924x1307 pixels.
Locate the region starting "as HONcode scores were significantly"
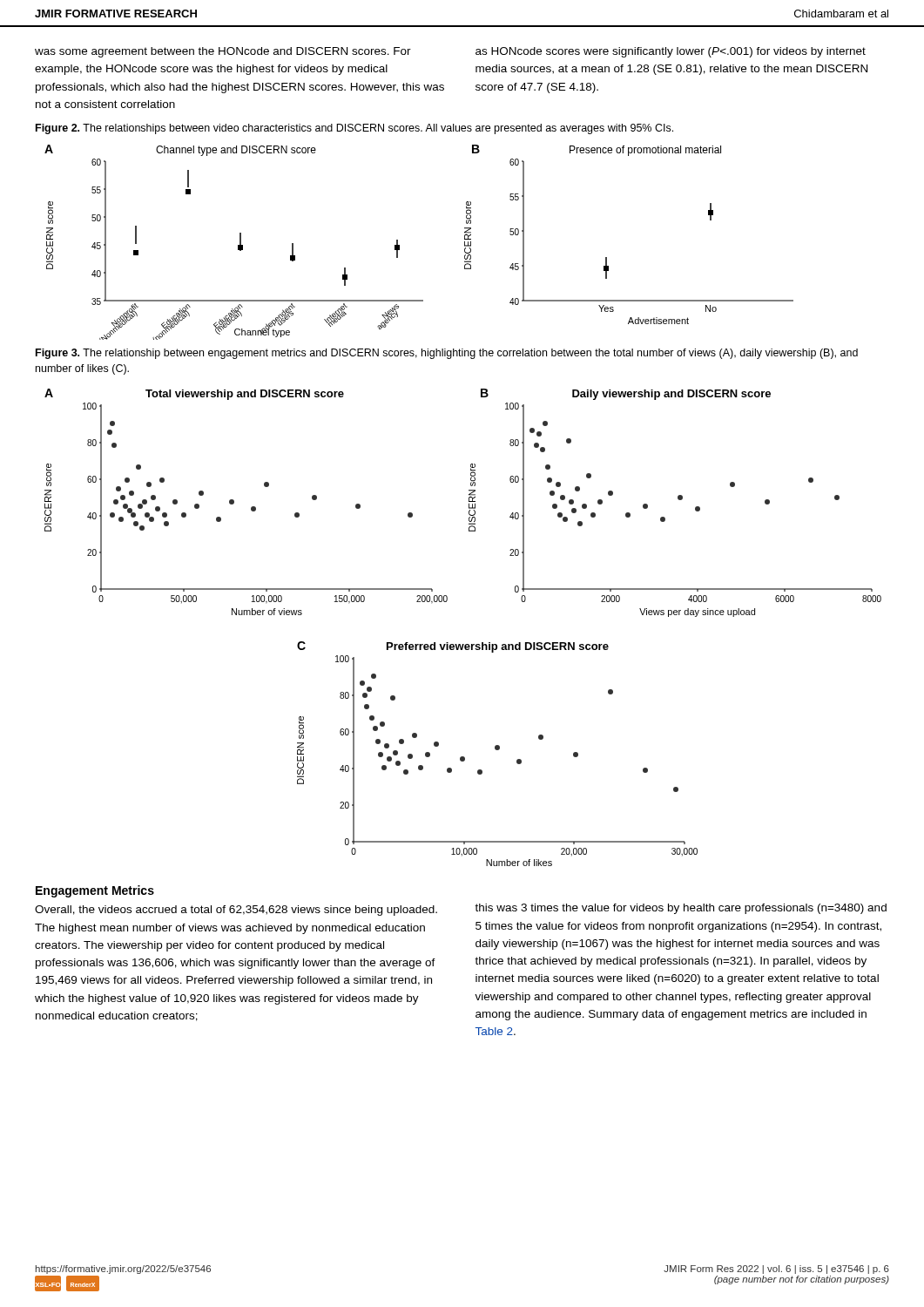(672, 69)
